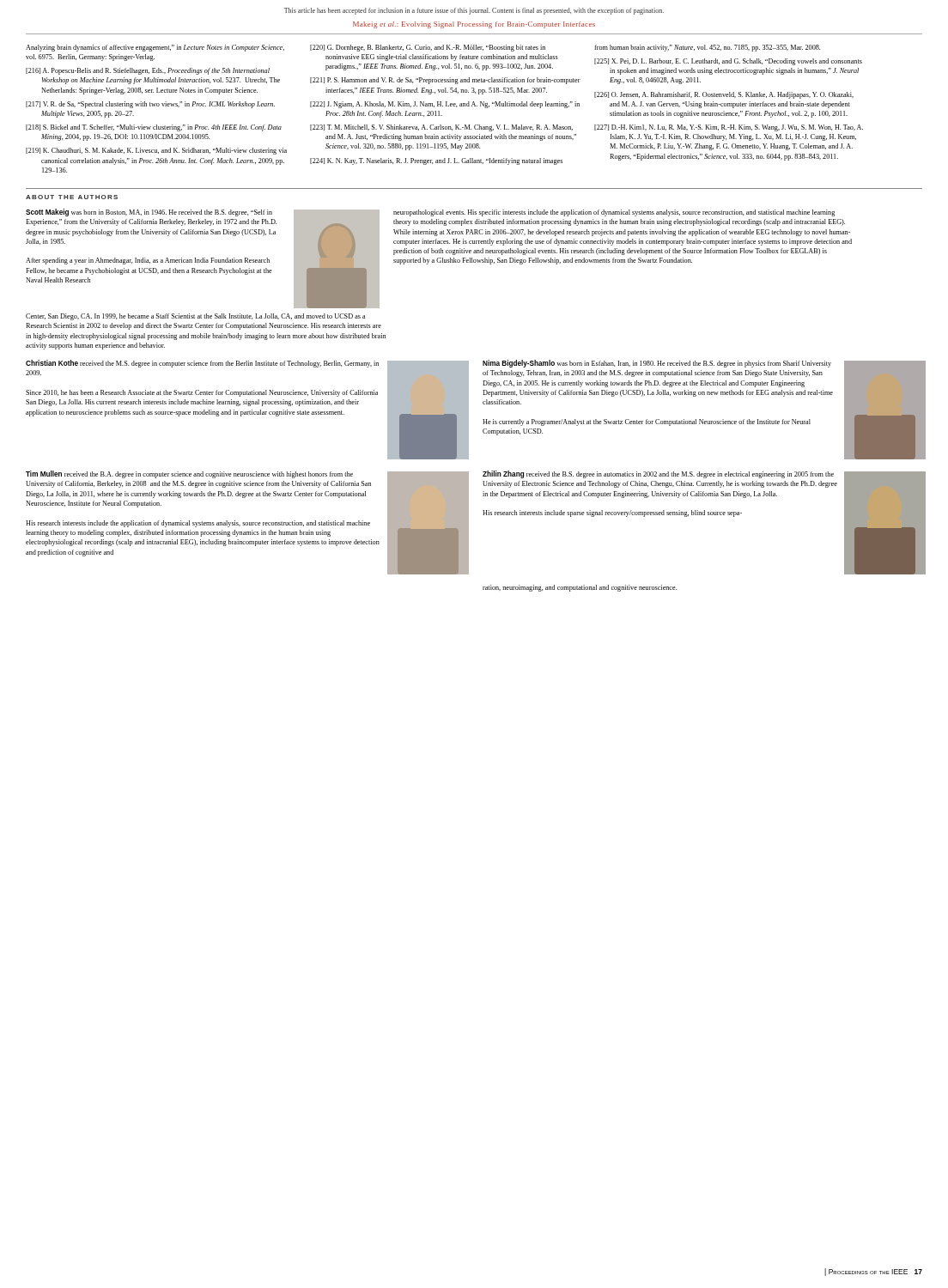
Task: Locate the element starting "Christian Kothe received the M.S. degree in"
Action: click(202, 388)
